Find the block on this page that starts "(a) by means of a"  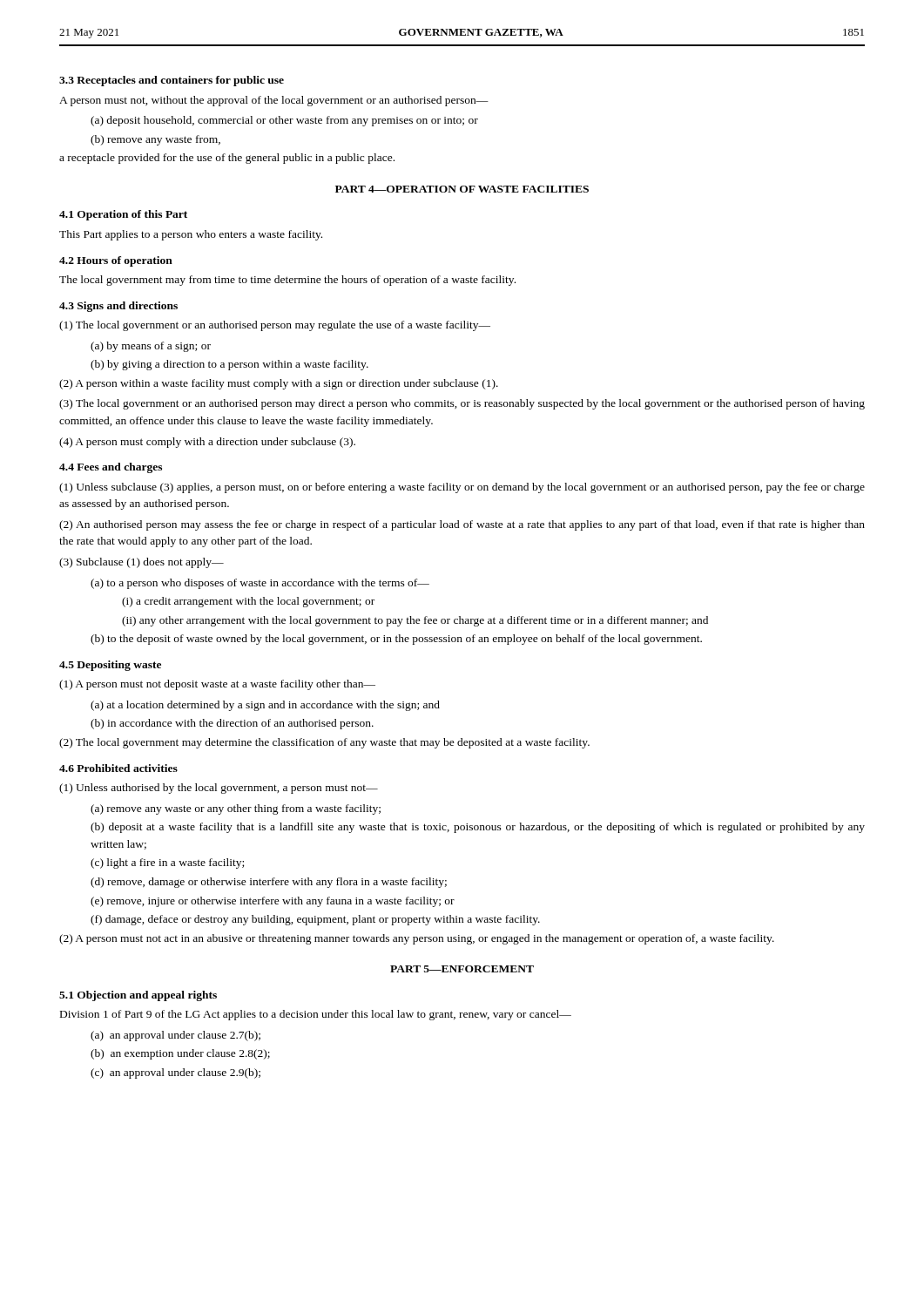click(151, 345)
